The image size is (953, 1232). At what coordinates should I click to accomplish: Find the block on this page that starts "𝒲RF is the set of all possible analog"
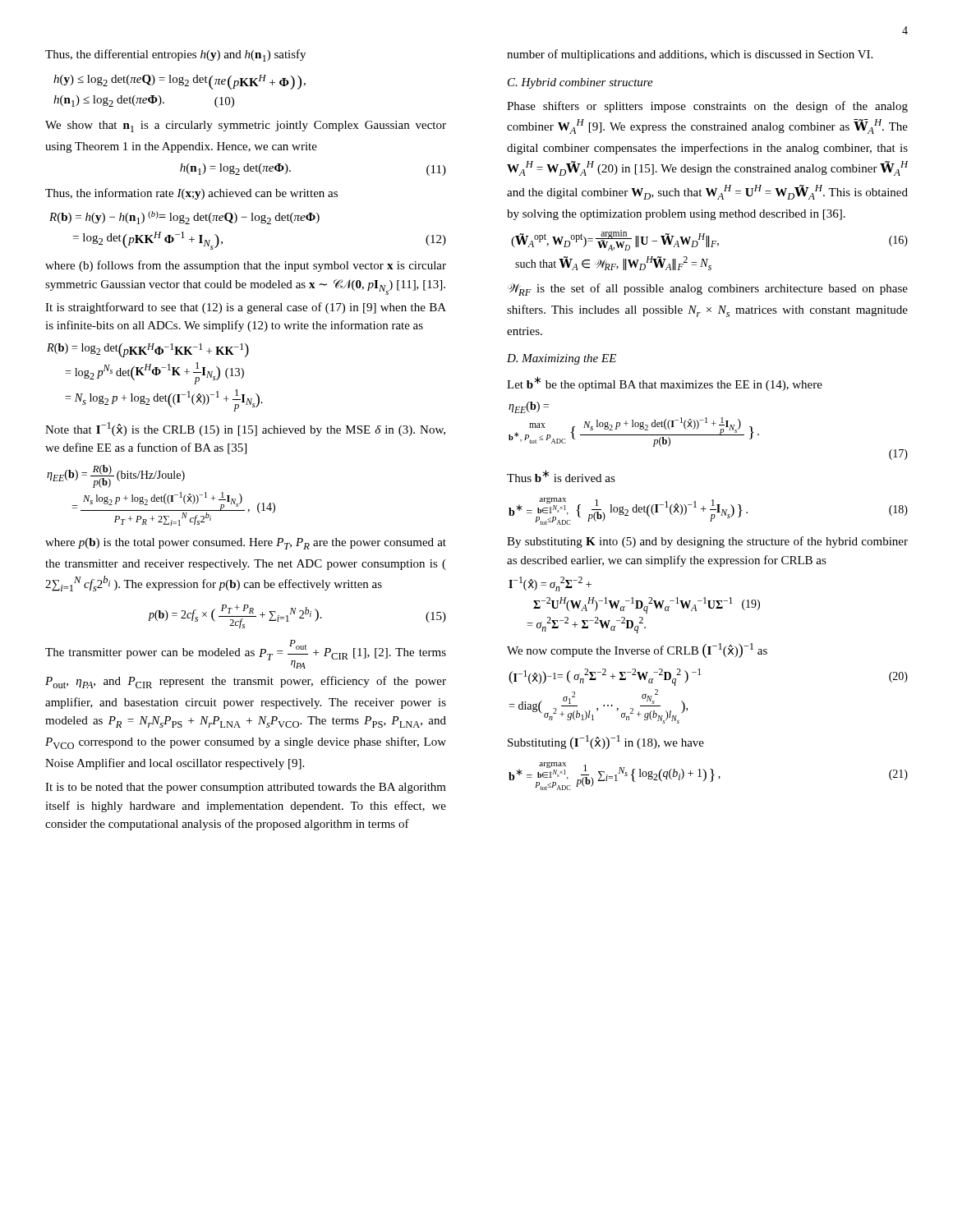click(707, 309)
